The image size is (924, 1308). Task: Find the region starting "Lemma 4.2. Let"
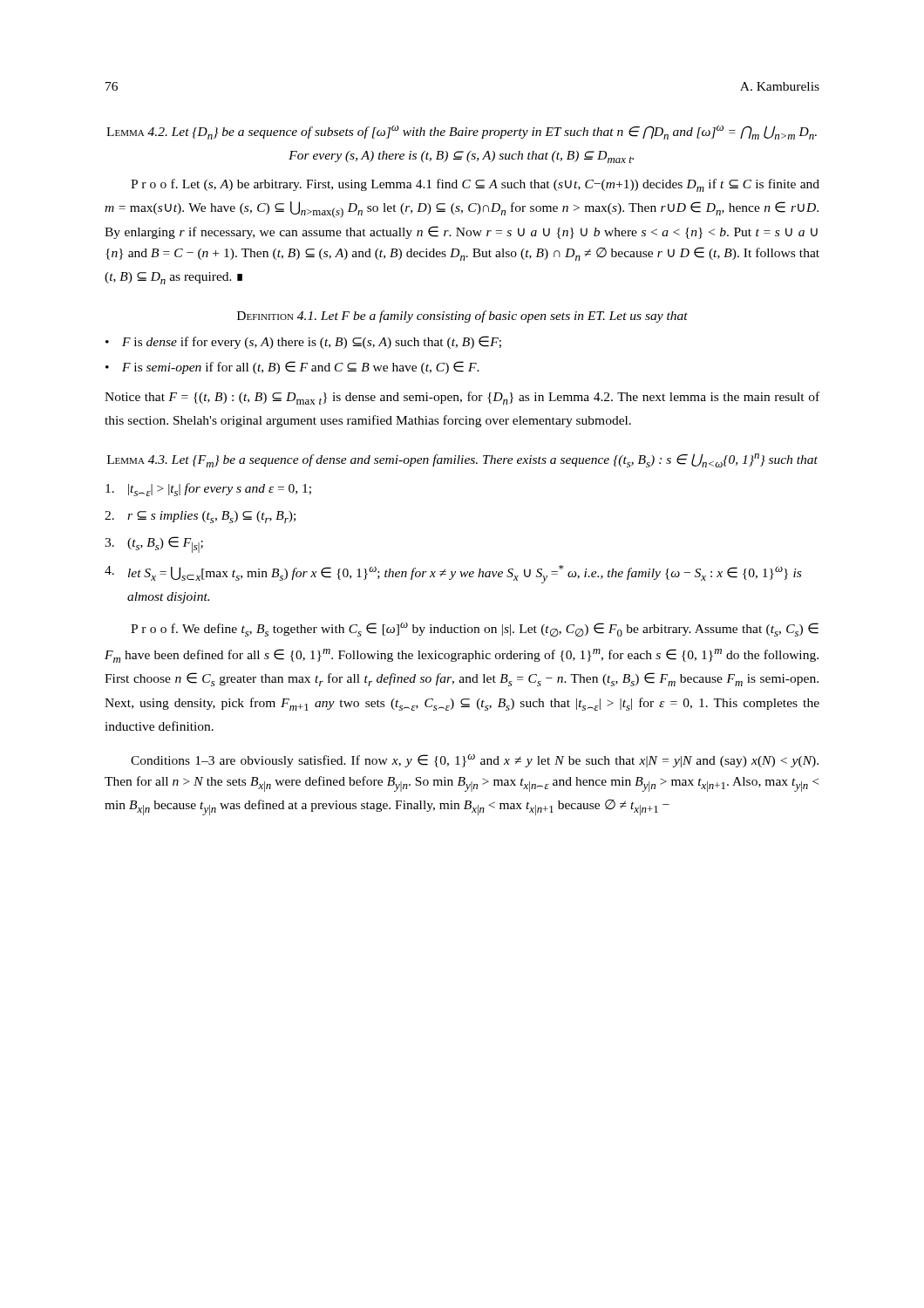click(462, 143)
